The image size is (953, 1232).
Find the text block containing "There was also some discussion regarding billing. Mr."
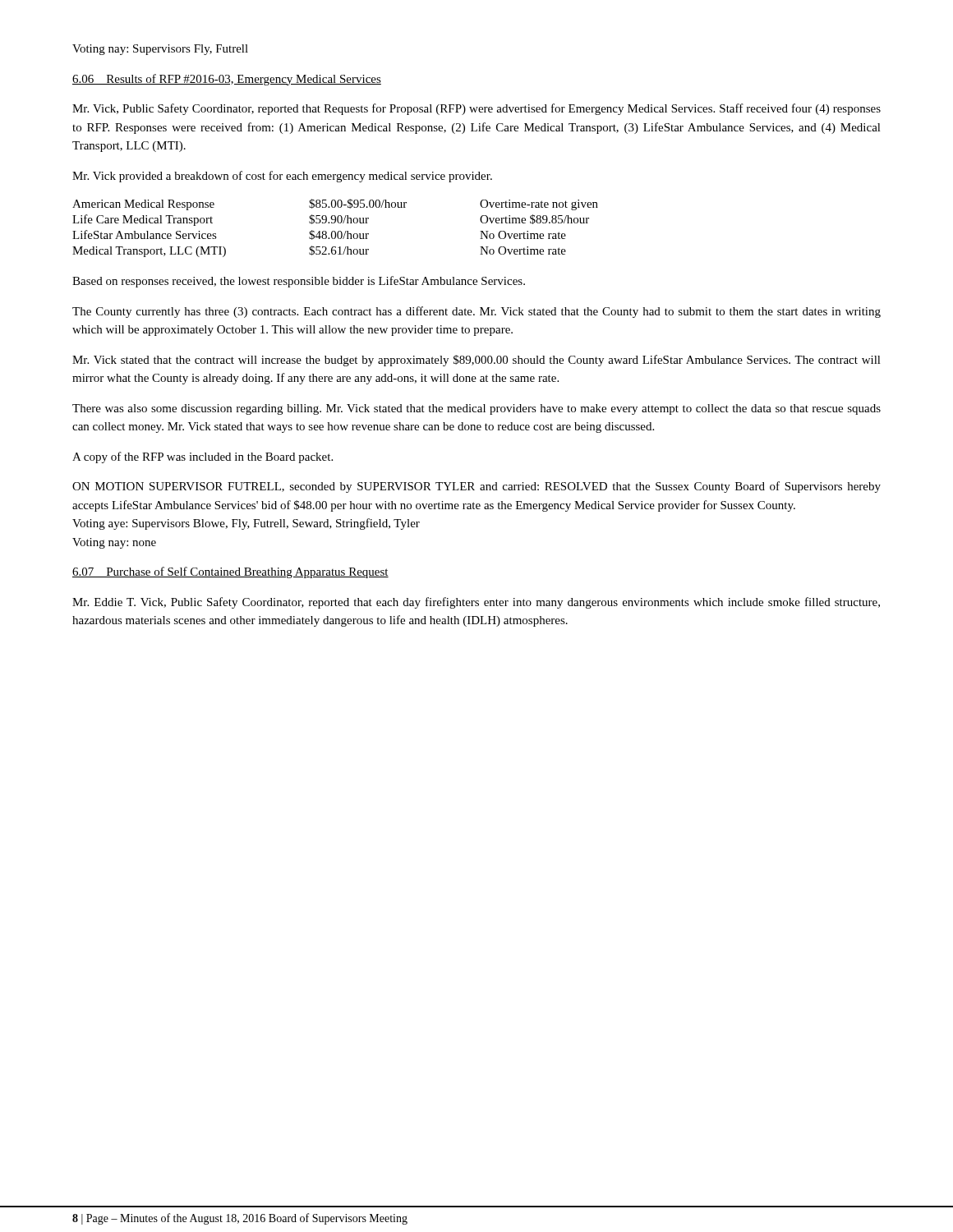(x=476, y=417)
